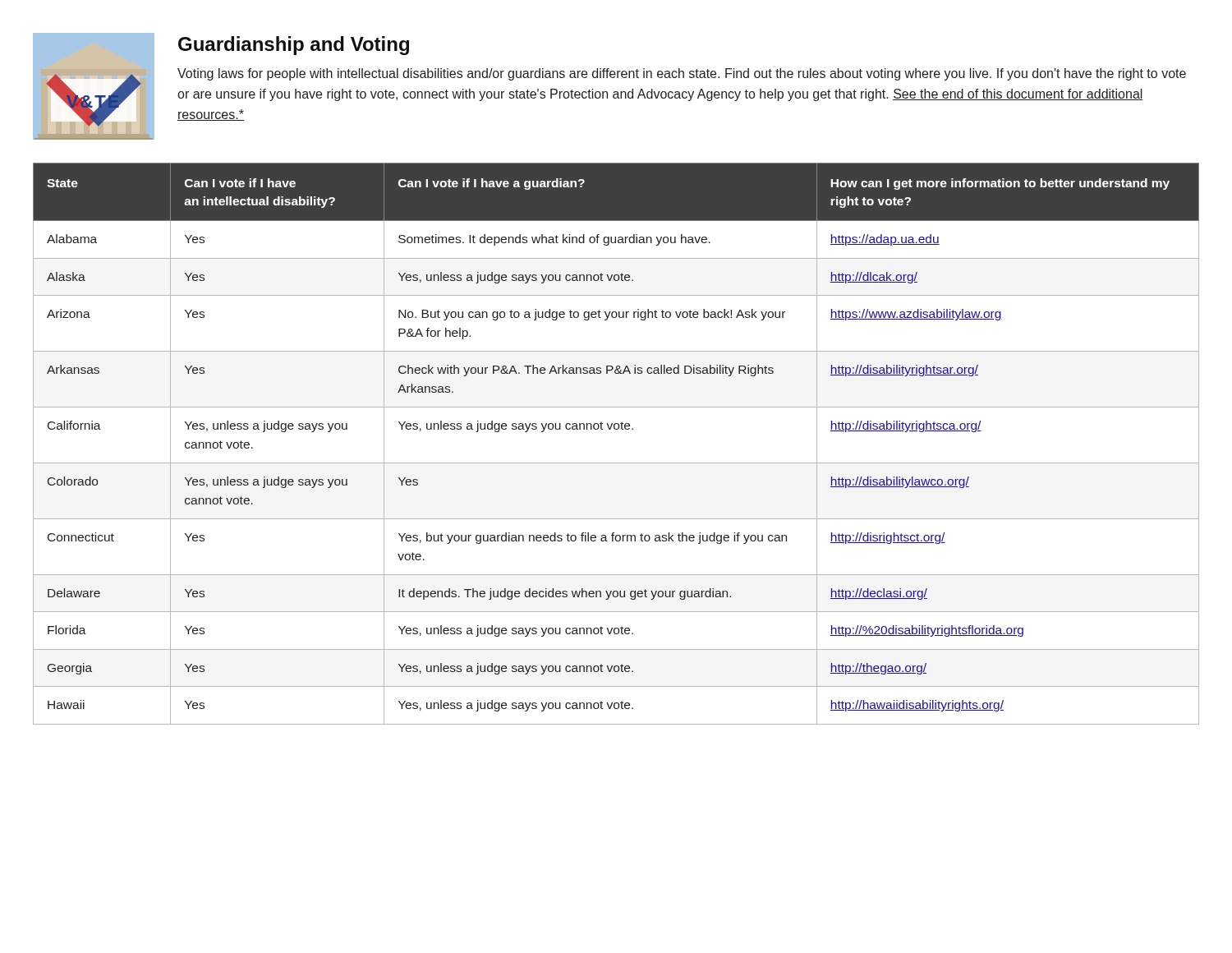Locate the logo
The height and width of the screenshot is (953, 1232).
(x=94, y=86)
